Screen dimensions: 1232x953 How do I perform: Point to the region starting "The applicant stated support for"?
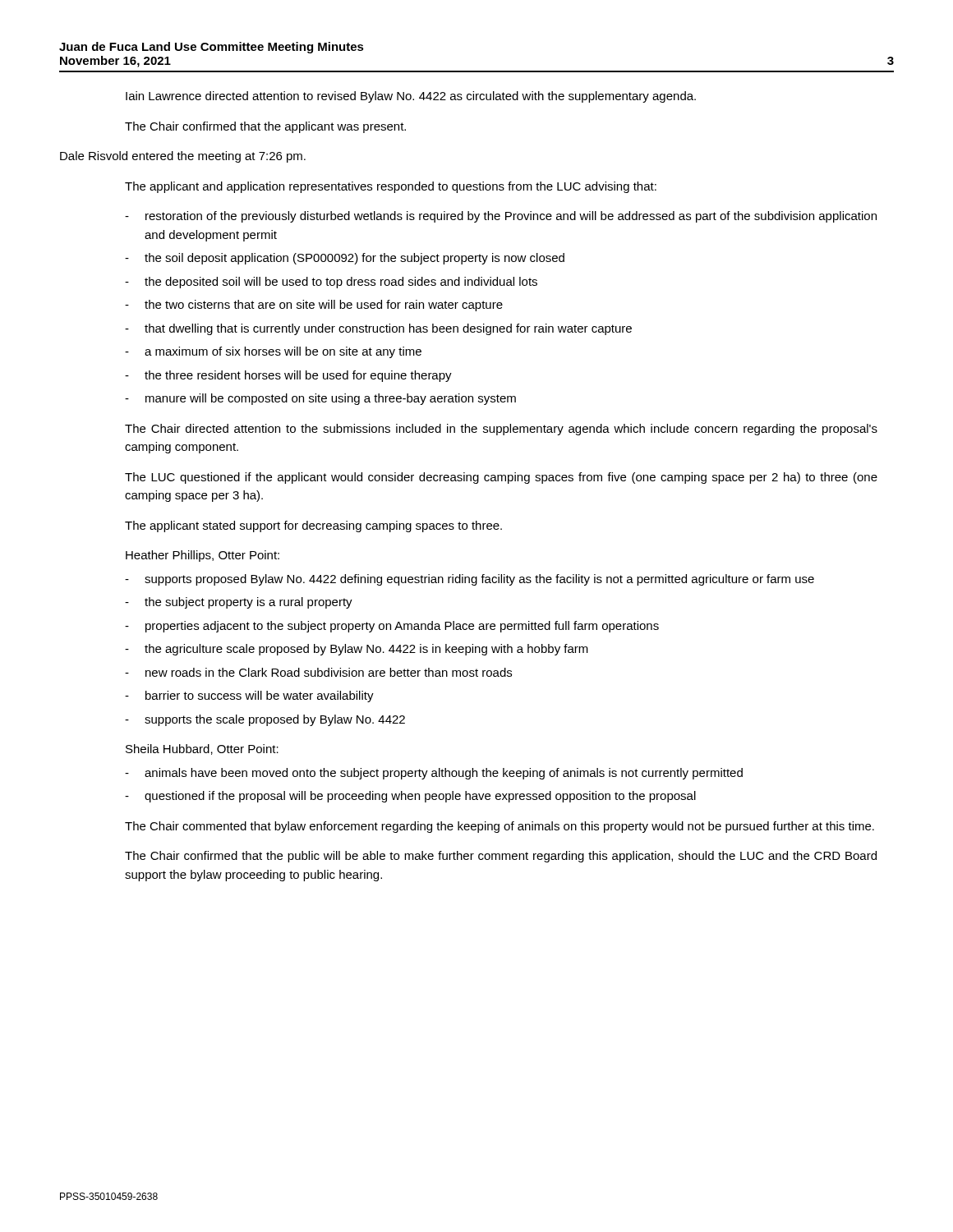(x=314, y=525)
